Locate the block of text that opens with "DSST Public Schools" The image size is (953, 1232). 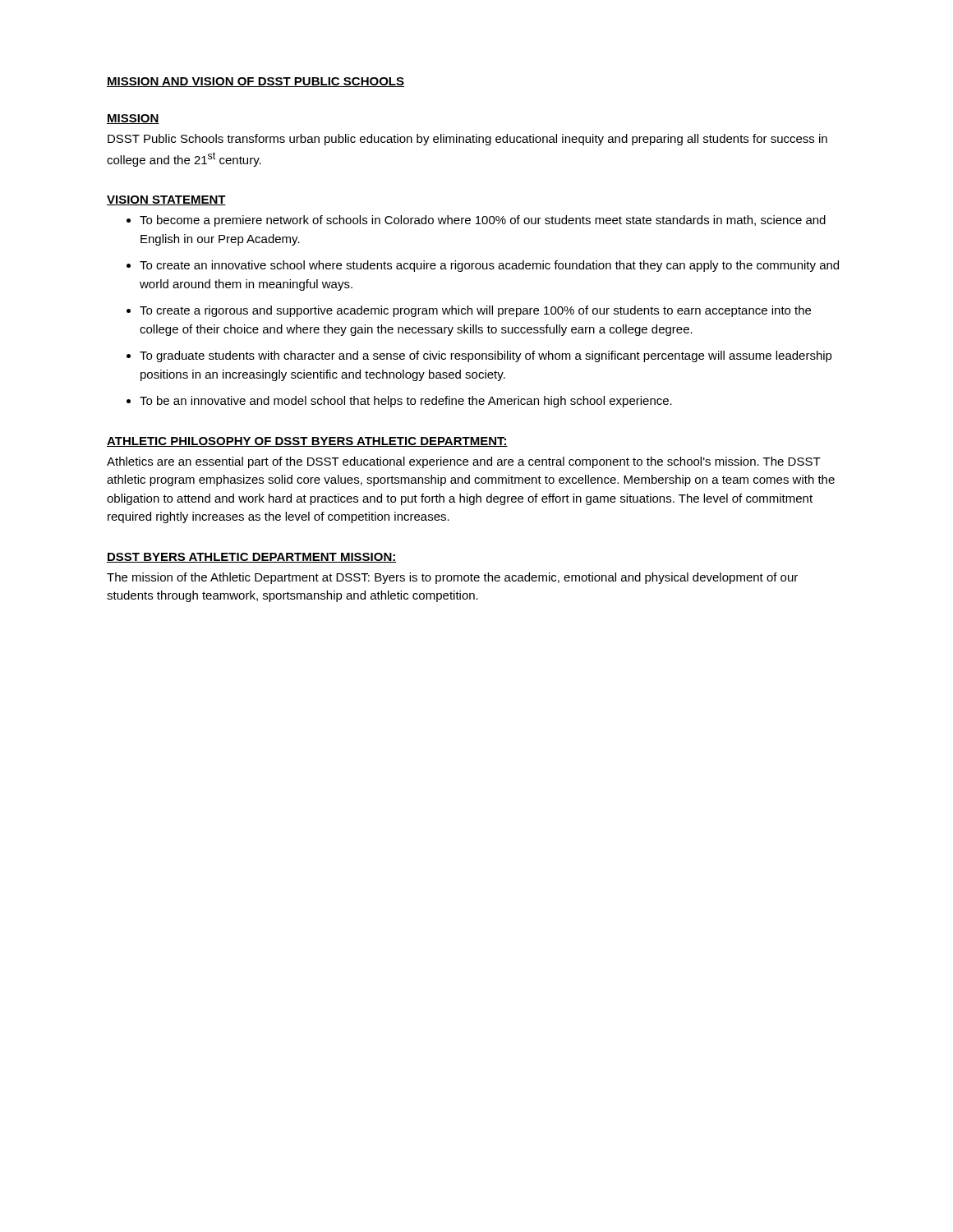click(467, 149)
